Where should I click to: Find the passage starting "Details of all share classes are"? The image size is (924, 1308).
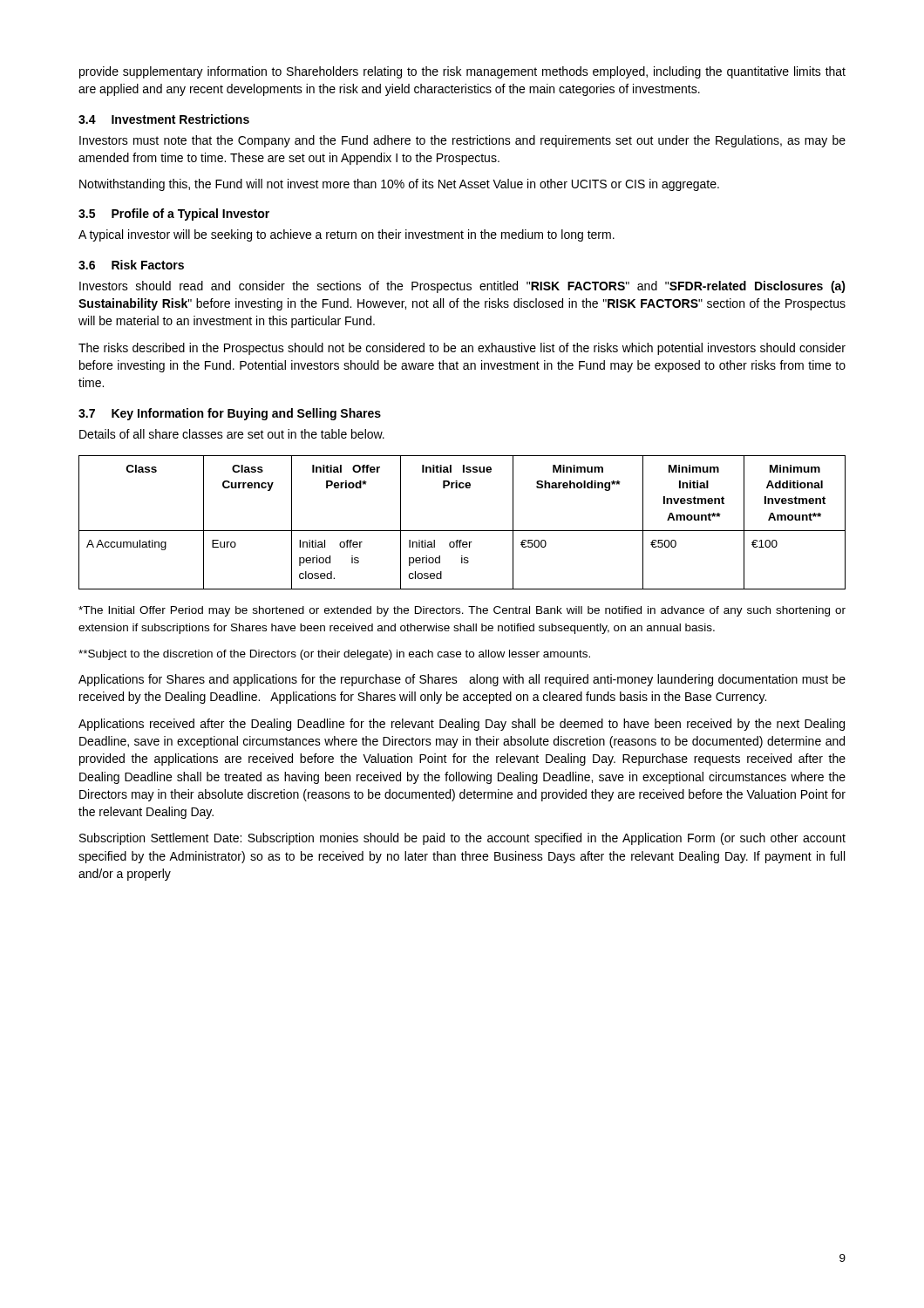(232, 434)
